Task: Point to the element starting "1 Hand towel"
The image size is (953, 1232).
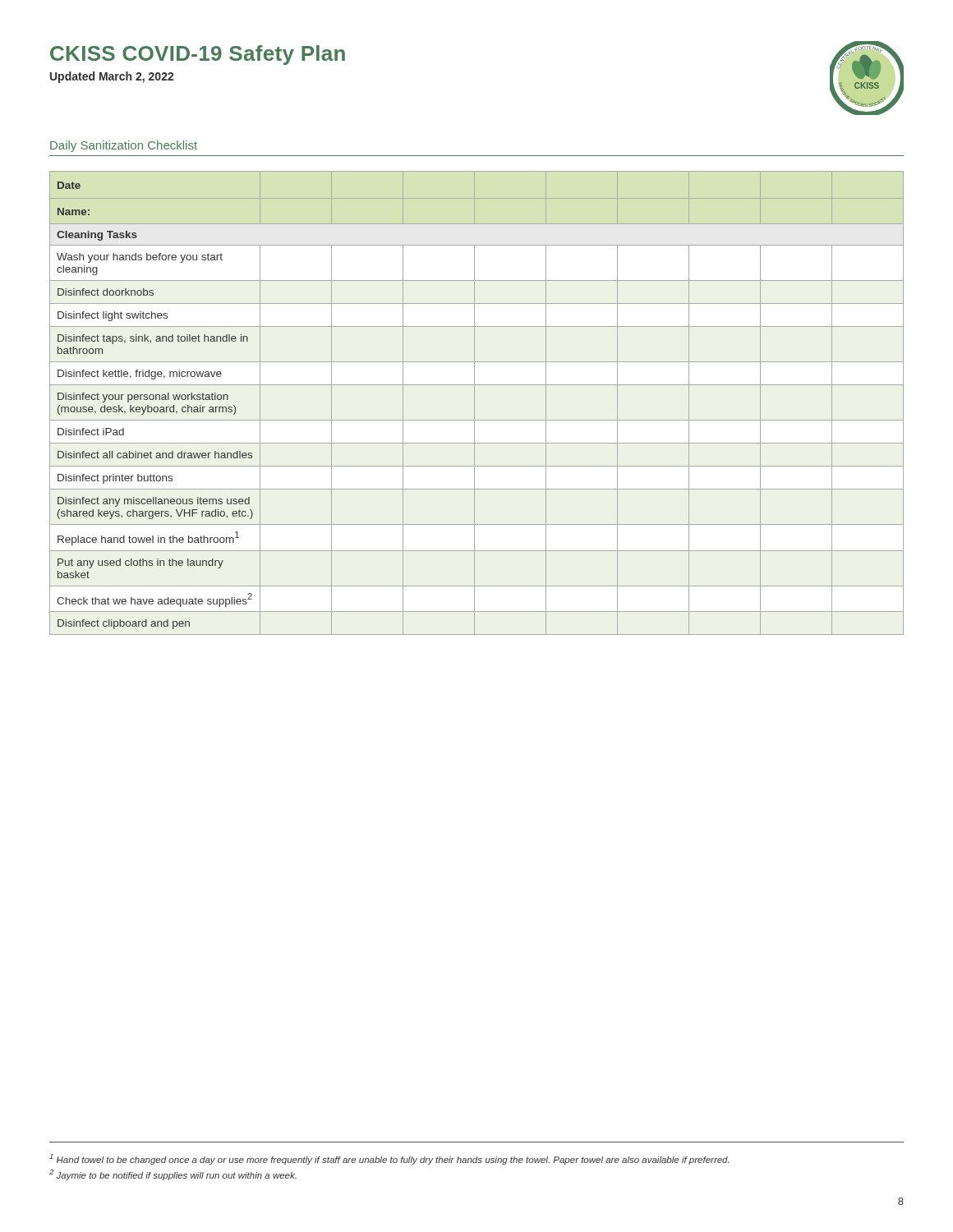Action: click(x=390, y=1158)
